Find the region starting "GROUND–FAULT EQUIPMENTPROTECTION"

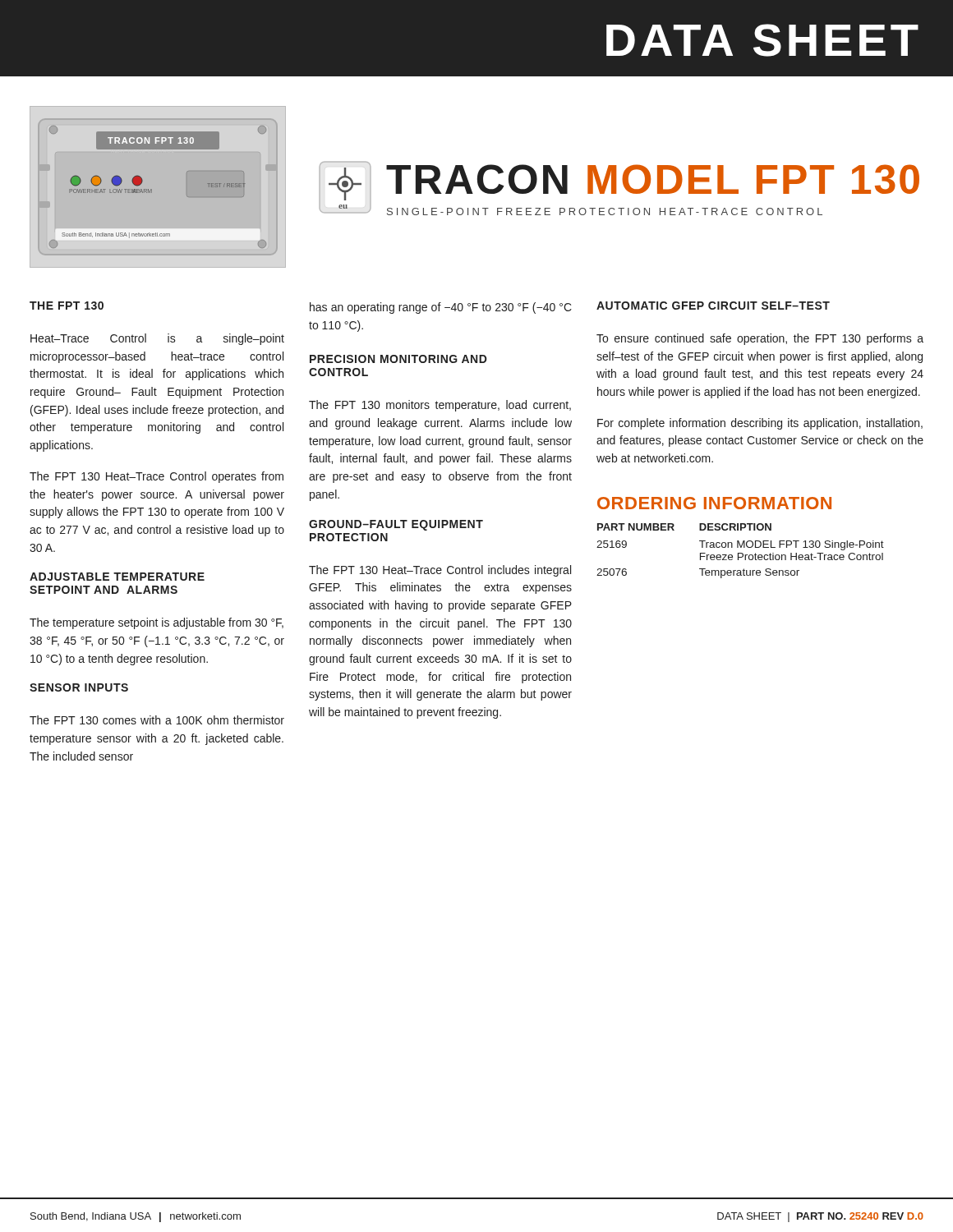point(440,530)
